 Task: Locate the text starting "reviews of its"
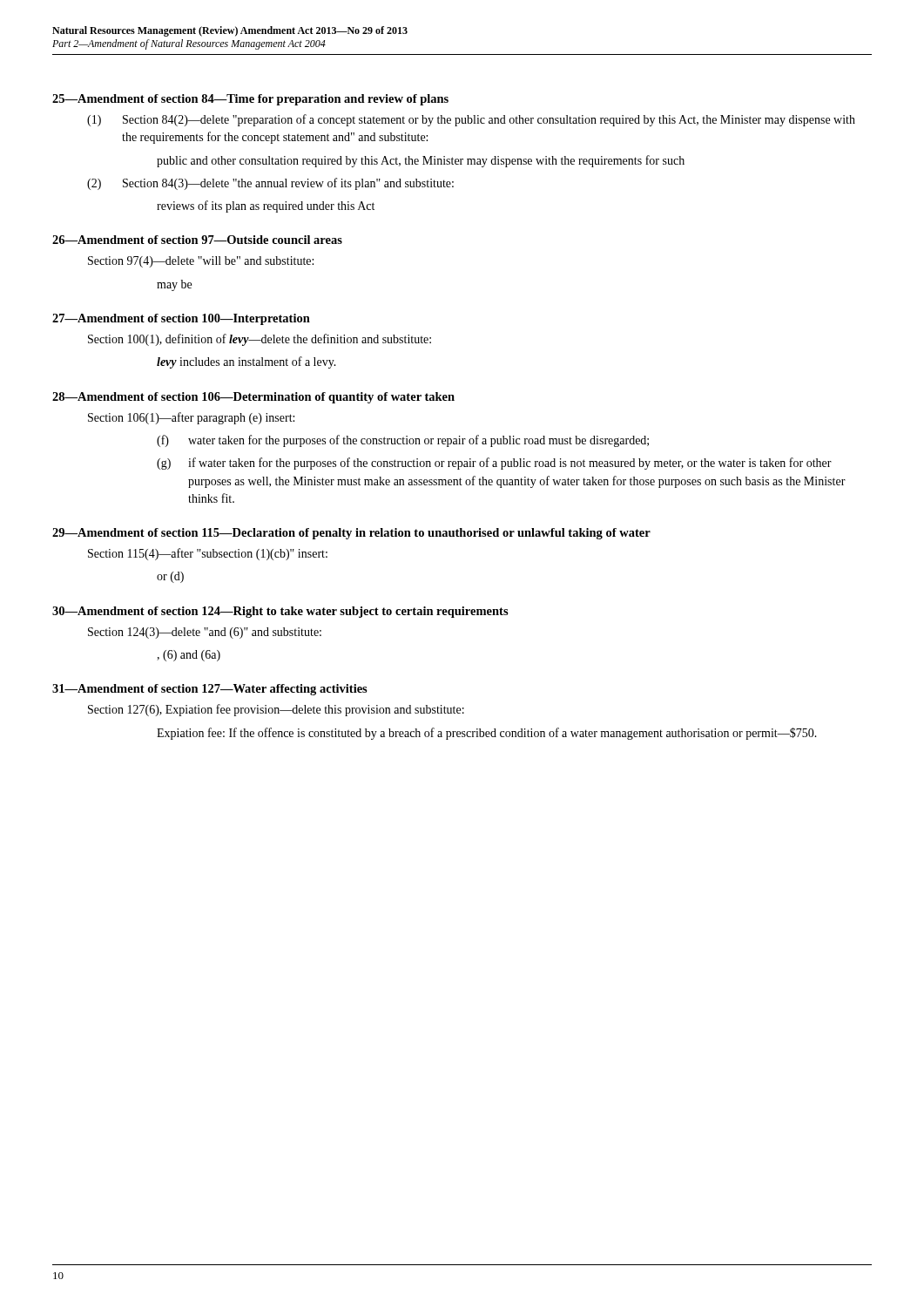pos(266,206)
